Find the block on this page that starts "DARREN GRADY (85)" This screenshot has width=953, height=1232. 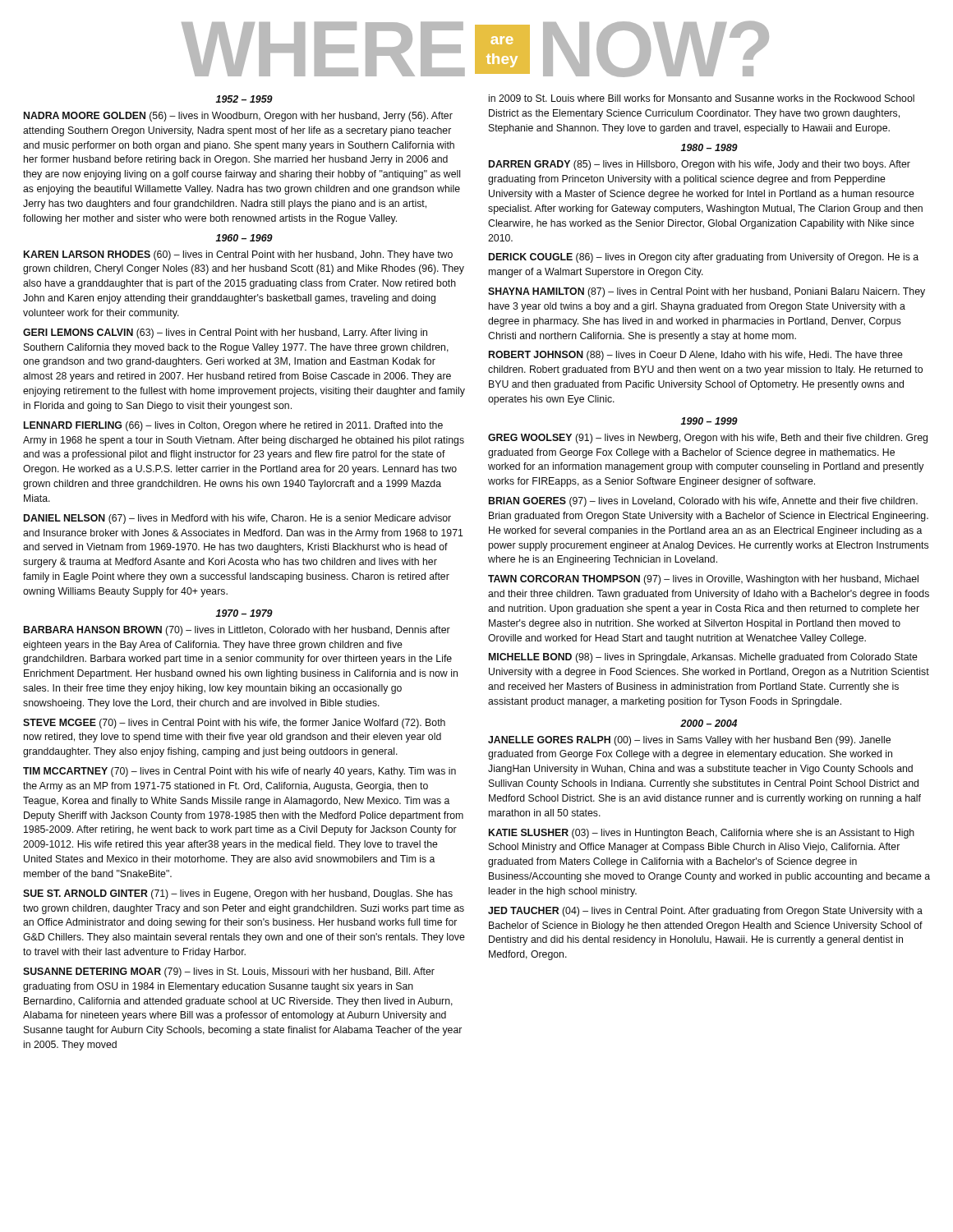click(x=709, y=202)
